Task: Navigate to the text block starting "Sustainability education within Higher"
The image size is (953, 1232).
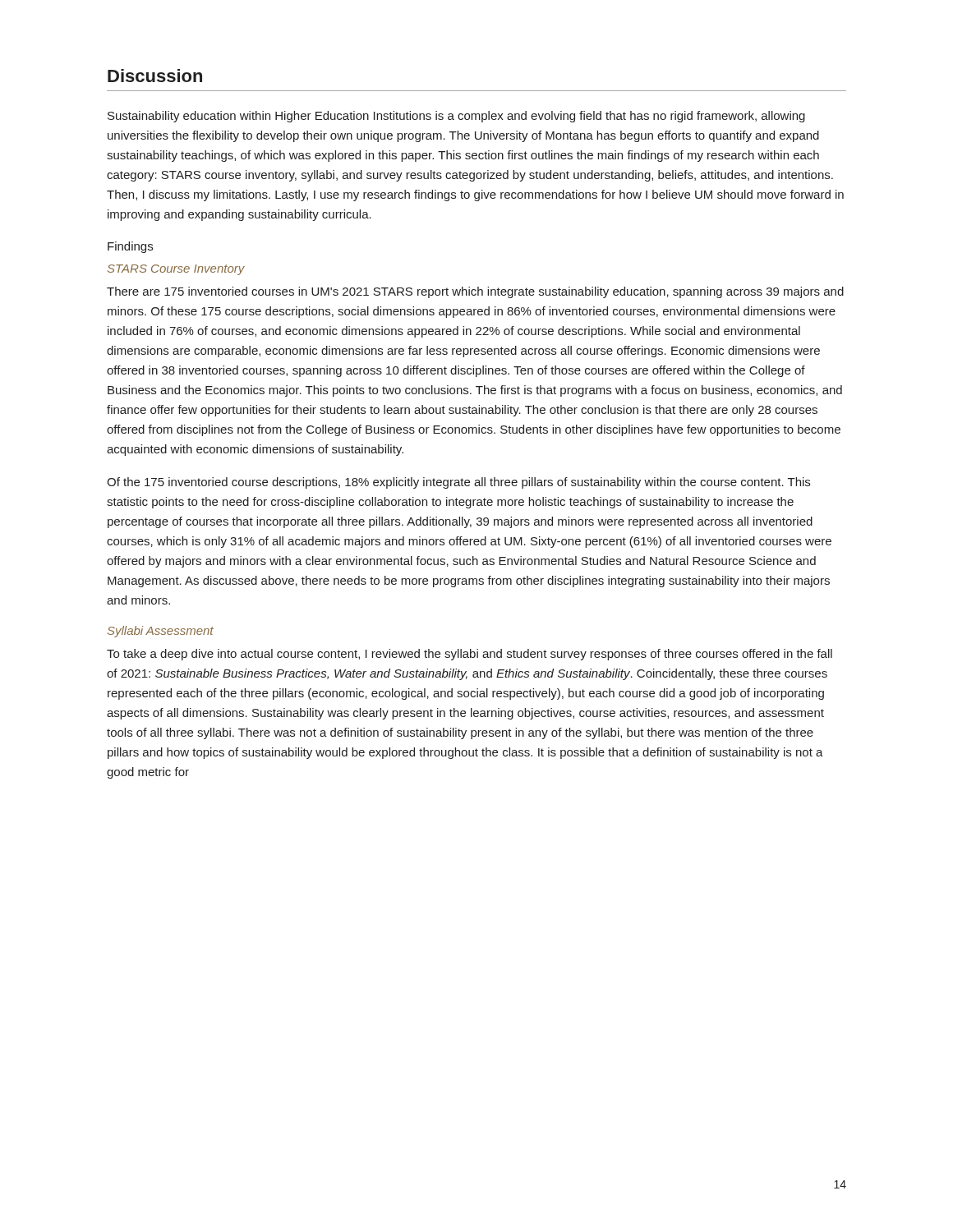Action: (x=476, y=165)
